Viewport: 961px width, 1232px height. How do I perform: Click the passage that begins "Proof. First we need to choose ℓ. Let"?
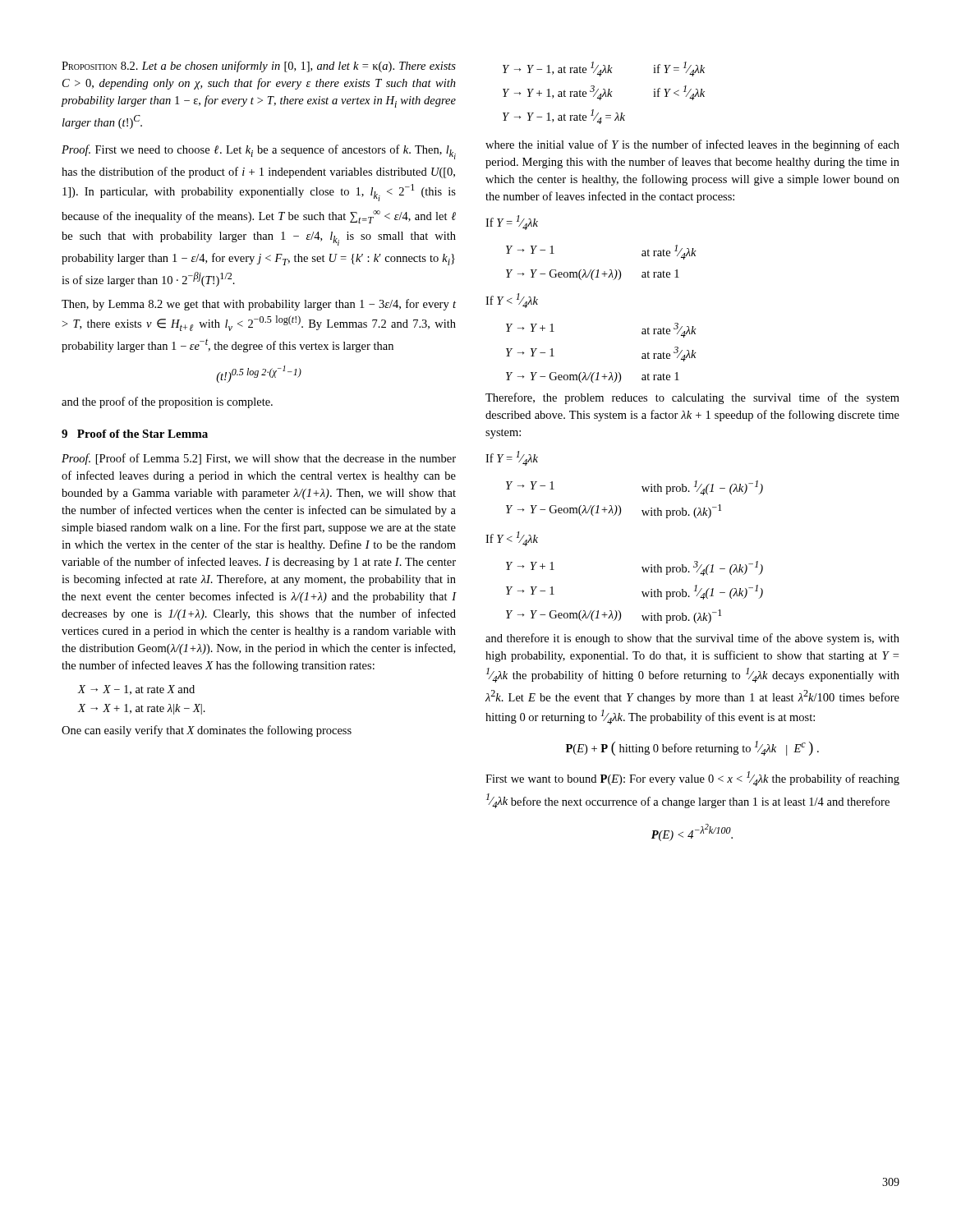pyautogui.click(x=259, y=248)
